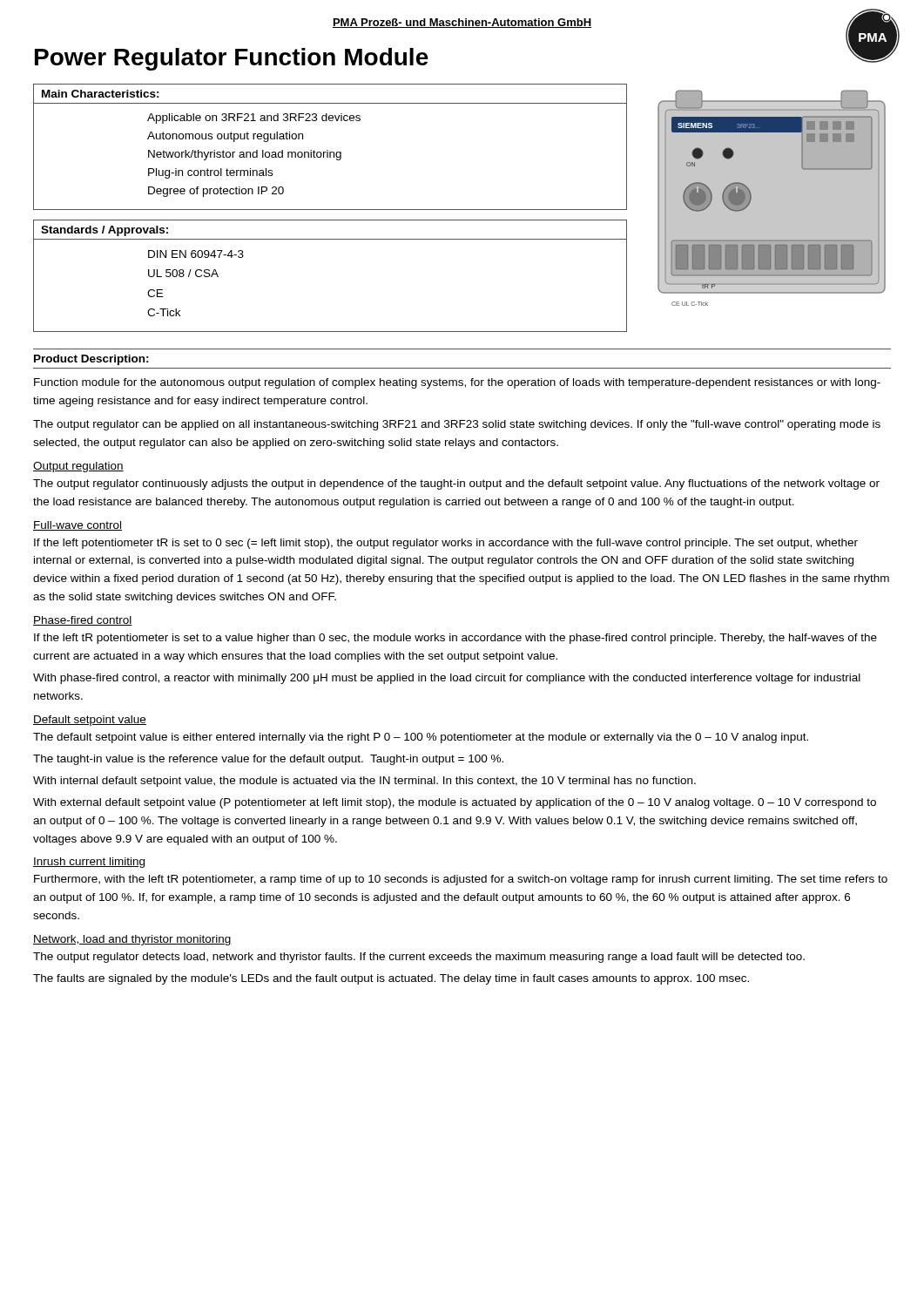
Task: Point to "Default setpoint value"
Action: coord(90,719)
